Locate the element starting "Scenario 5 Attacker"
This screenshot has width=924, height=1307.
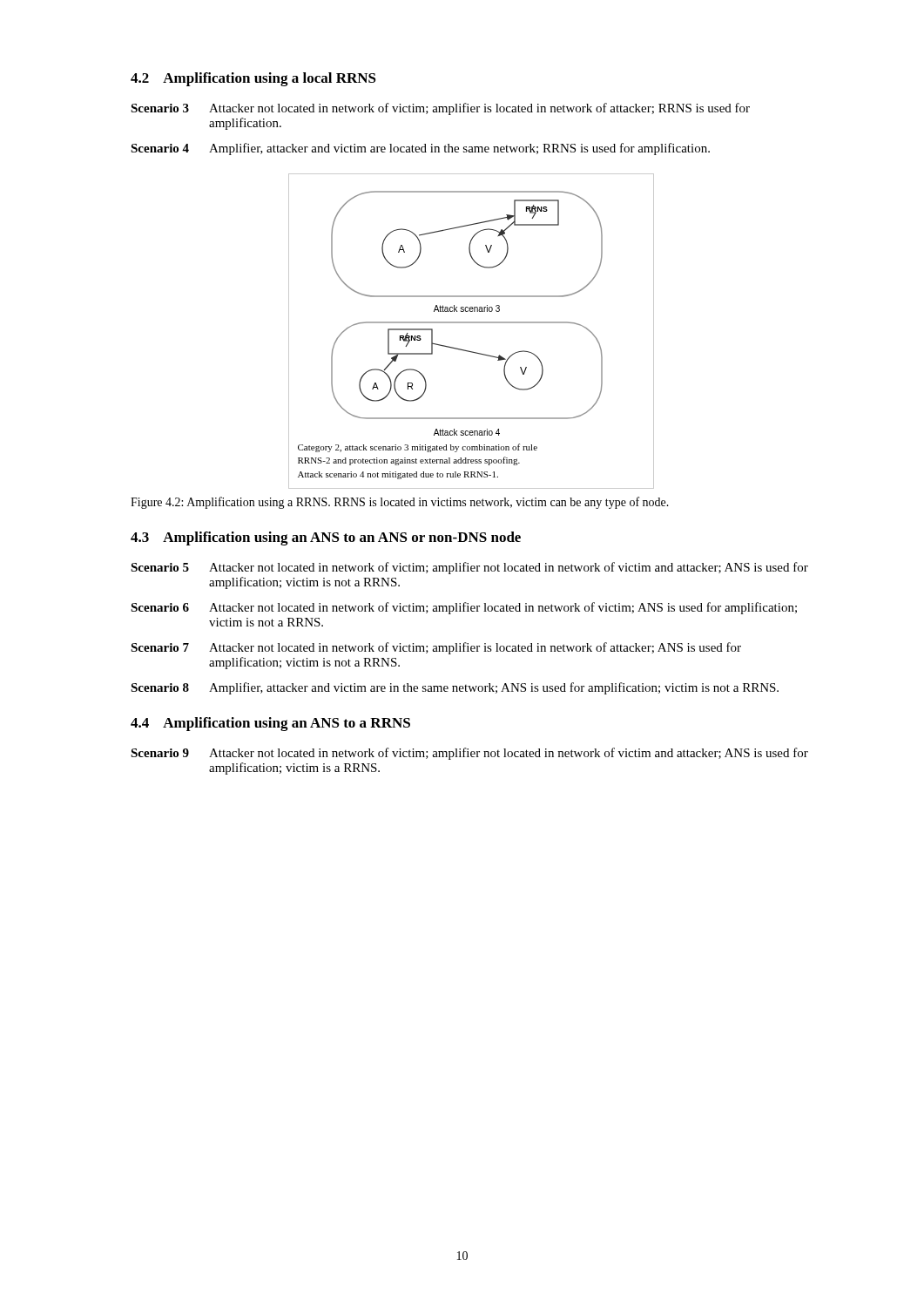point(471,575)
